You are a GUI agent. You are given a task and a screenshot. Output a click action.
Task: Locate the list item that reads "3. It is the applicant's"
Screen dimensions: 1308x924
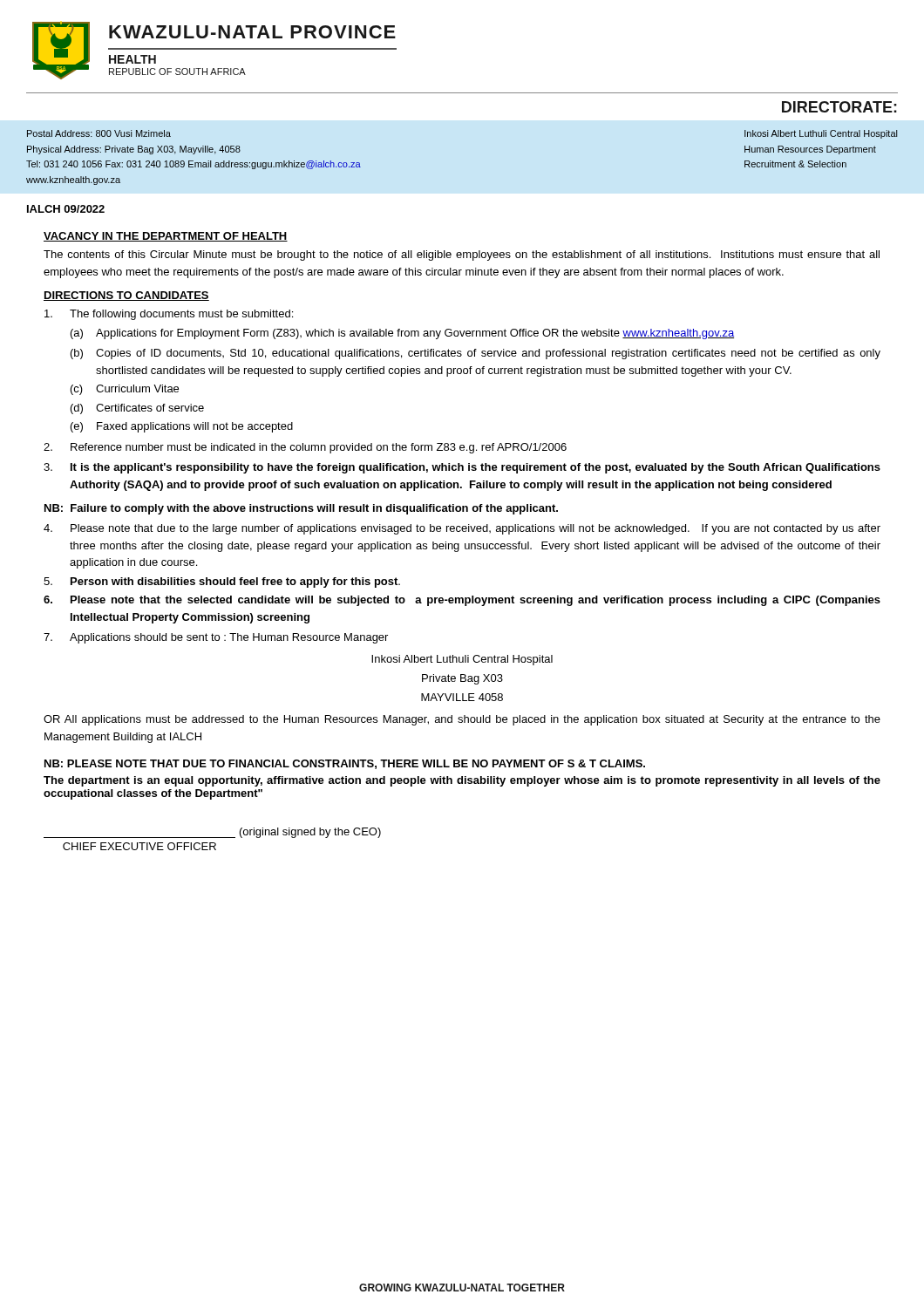[x=462, y=476]
